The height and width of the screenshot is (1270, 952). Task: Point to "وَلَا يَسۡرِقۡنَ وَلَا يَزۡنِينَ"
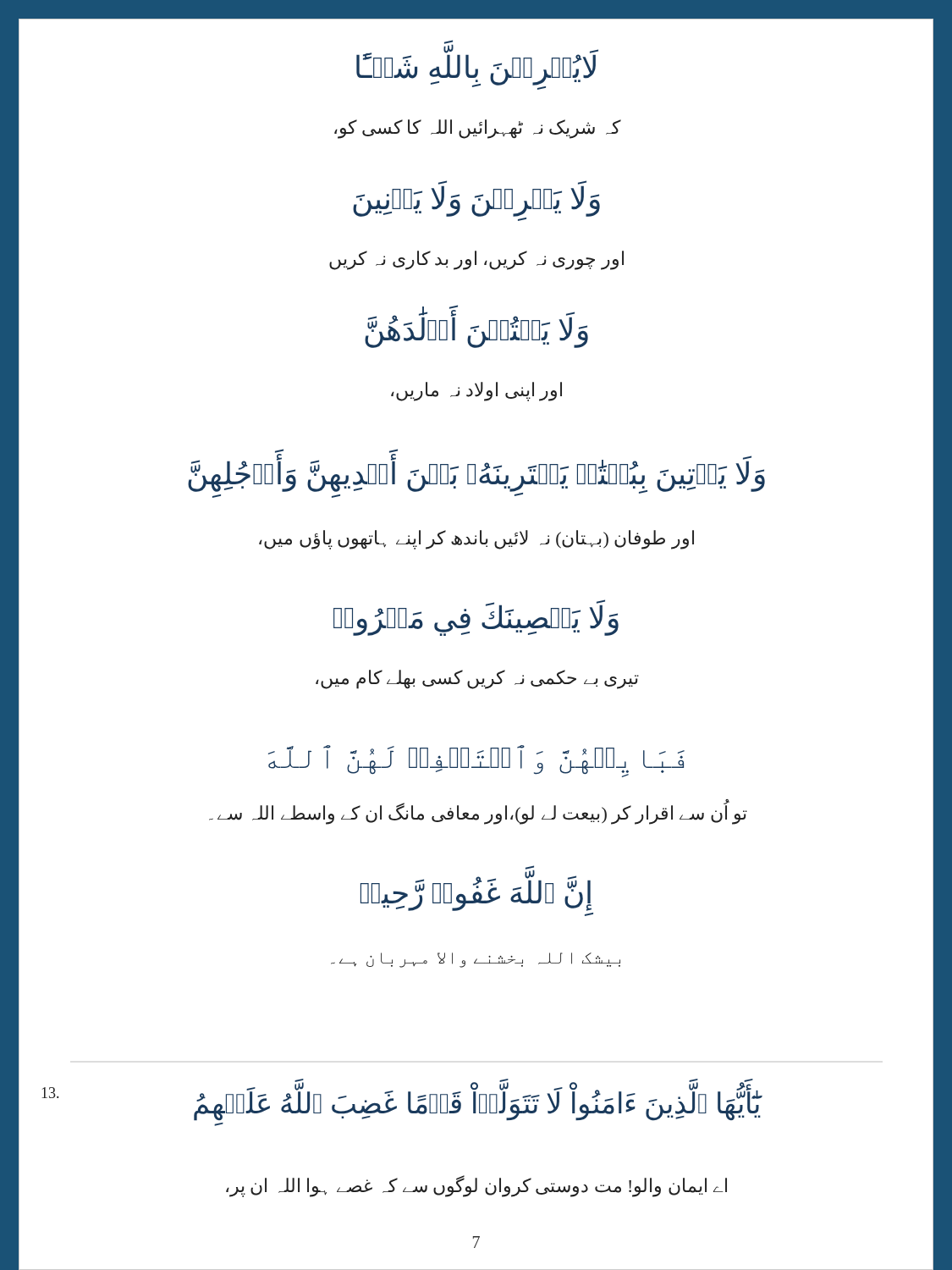click(x=476, y=199)
